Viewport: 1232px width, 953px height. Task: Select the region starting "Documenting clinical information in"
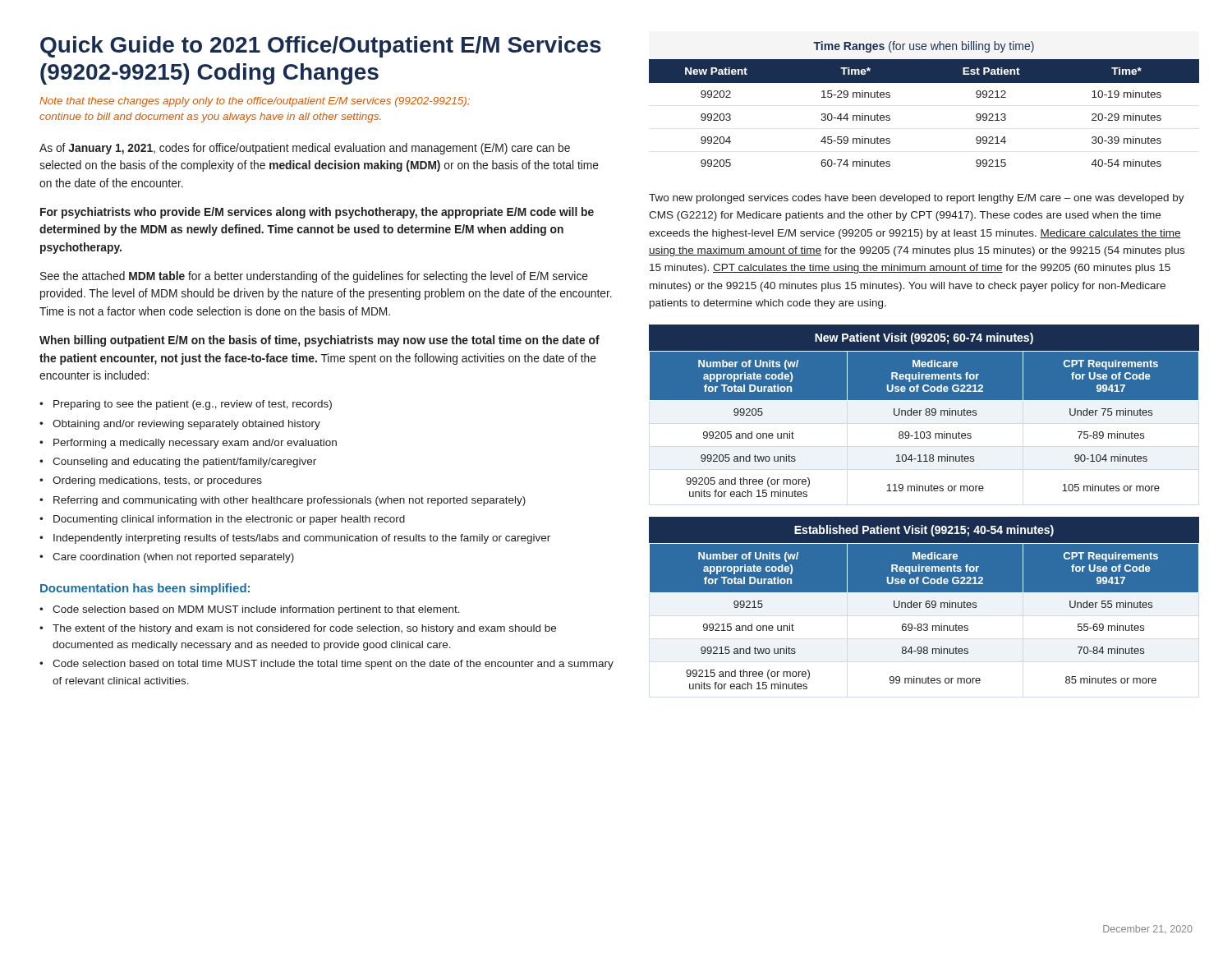pos(229,519)
